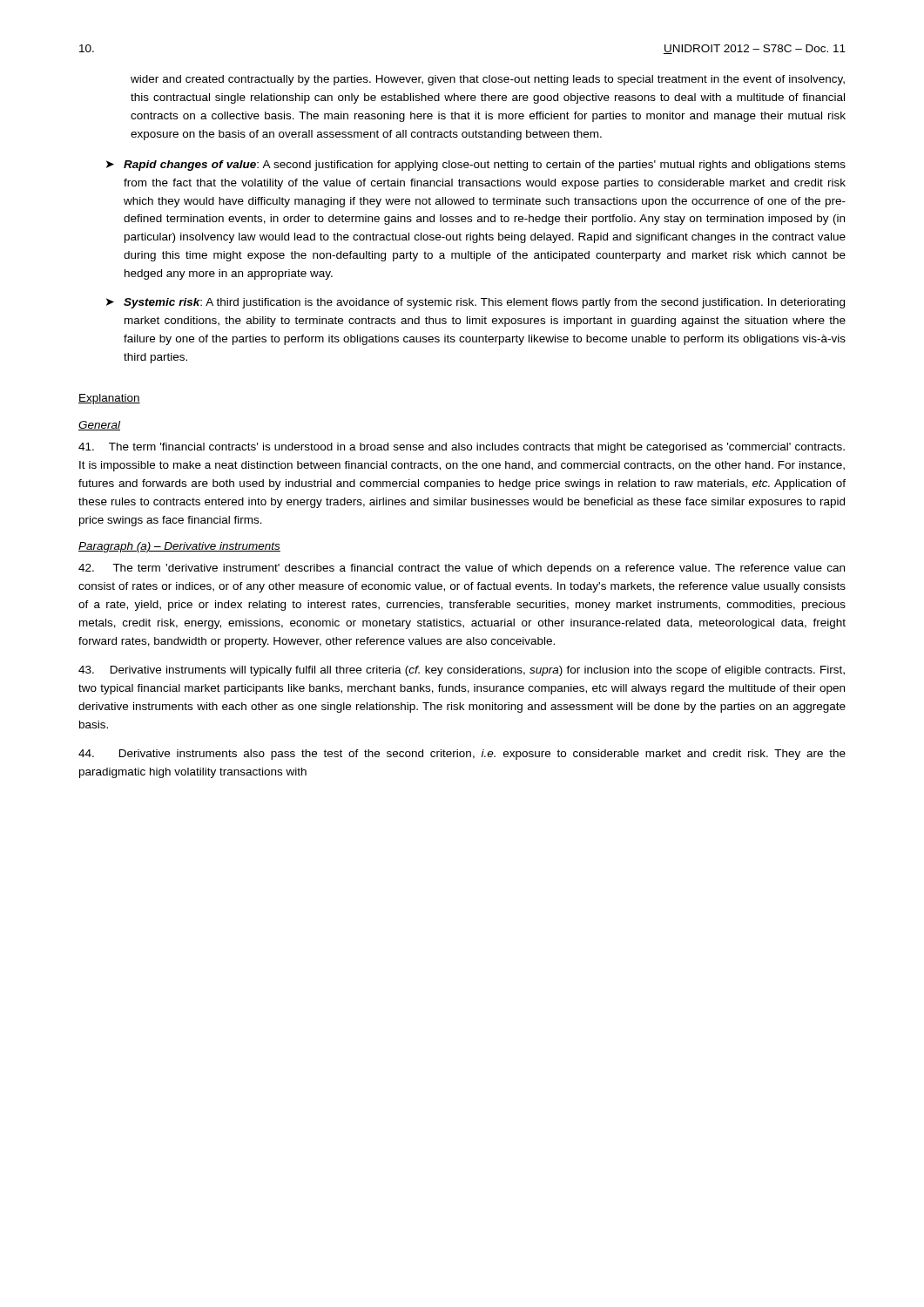The width and height of the screenshot is (924, 1307).
Task: Select the text block with the text "The term 'derivative instrument' describes"
Action: click(x=462, y=604)
